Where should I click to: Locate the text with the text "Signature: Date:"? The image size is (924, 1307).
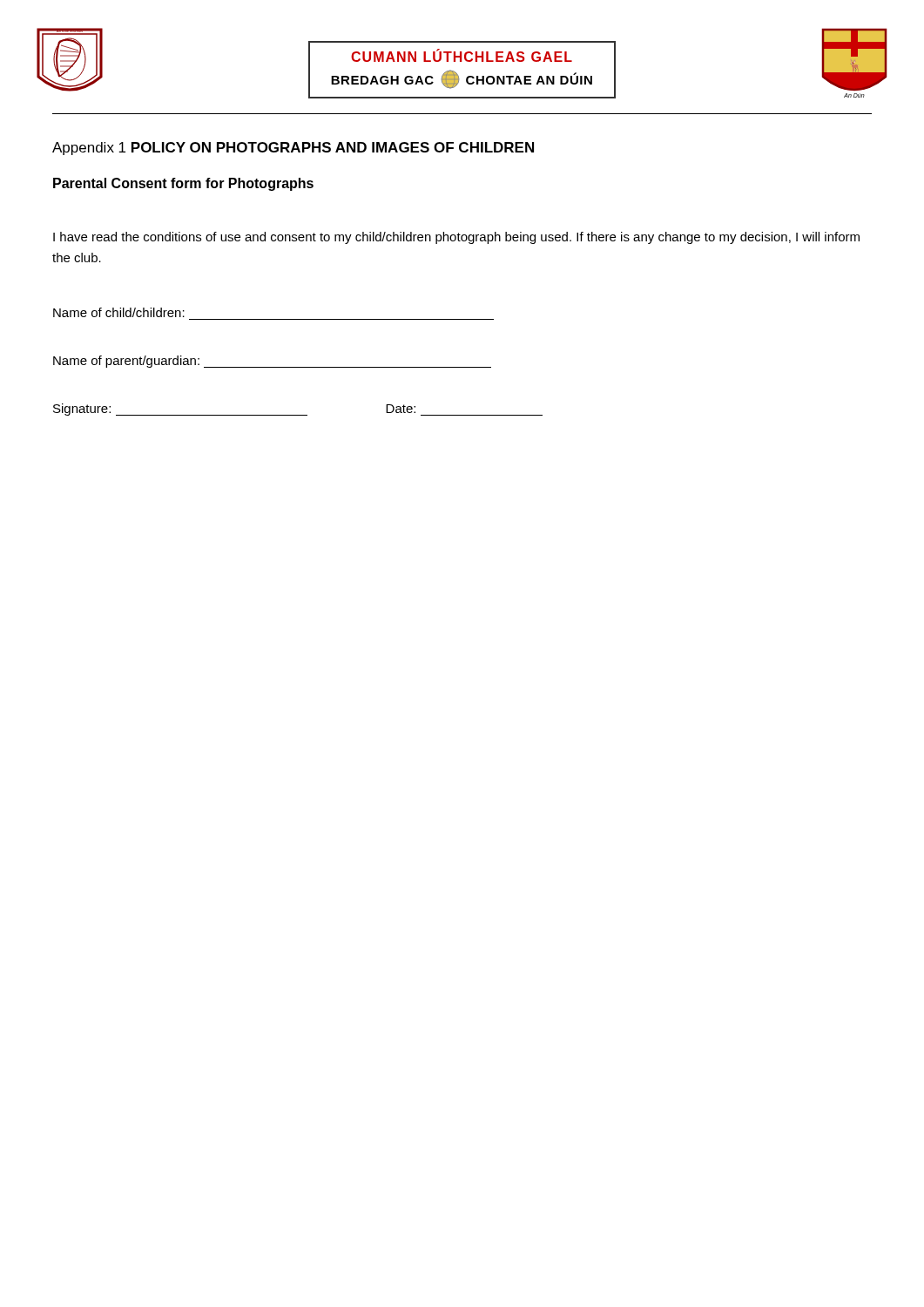coord(297,407)
